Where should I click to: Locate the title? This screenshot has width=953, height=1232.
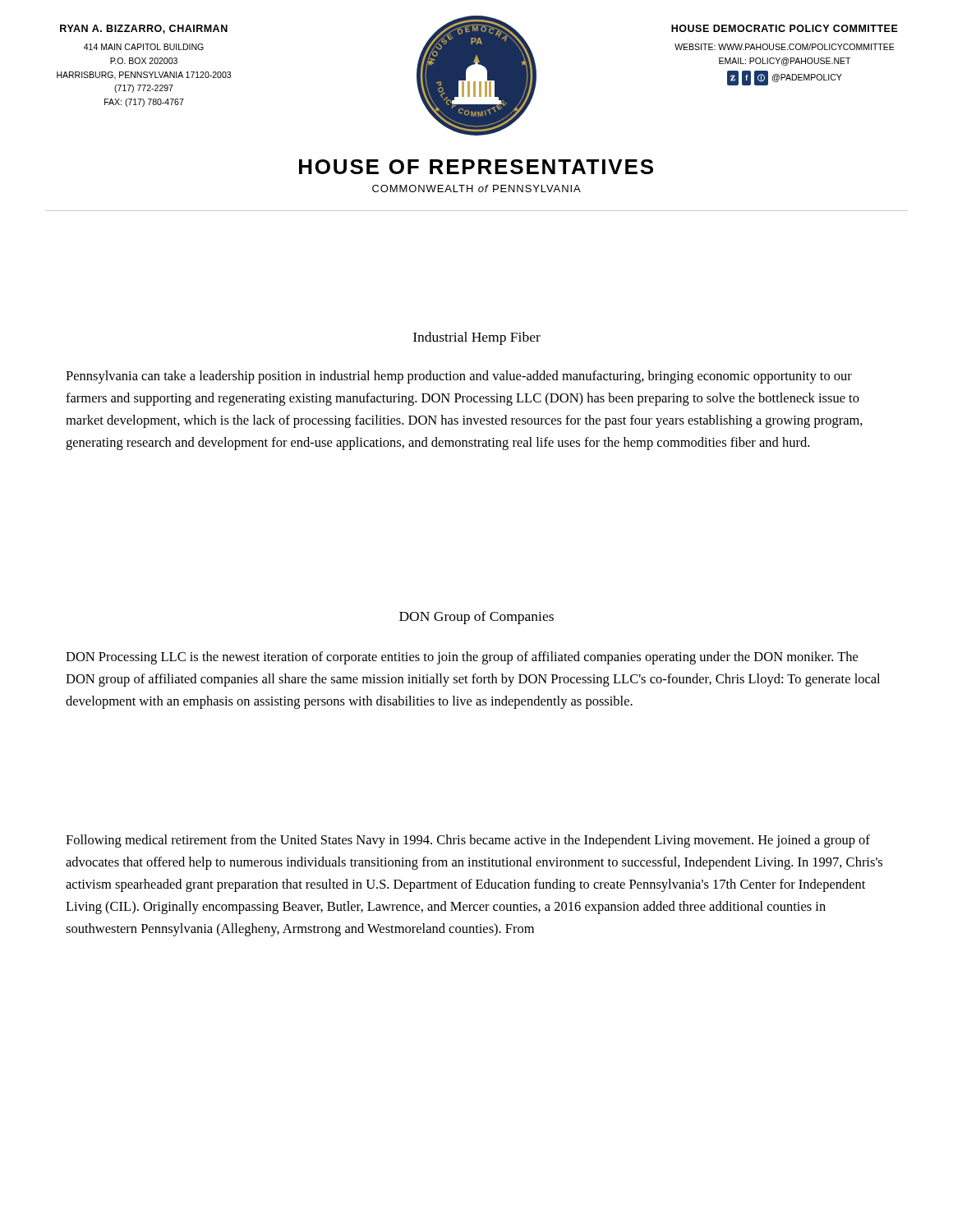point(476,175)
